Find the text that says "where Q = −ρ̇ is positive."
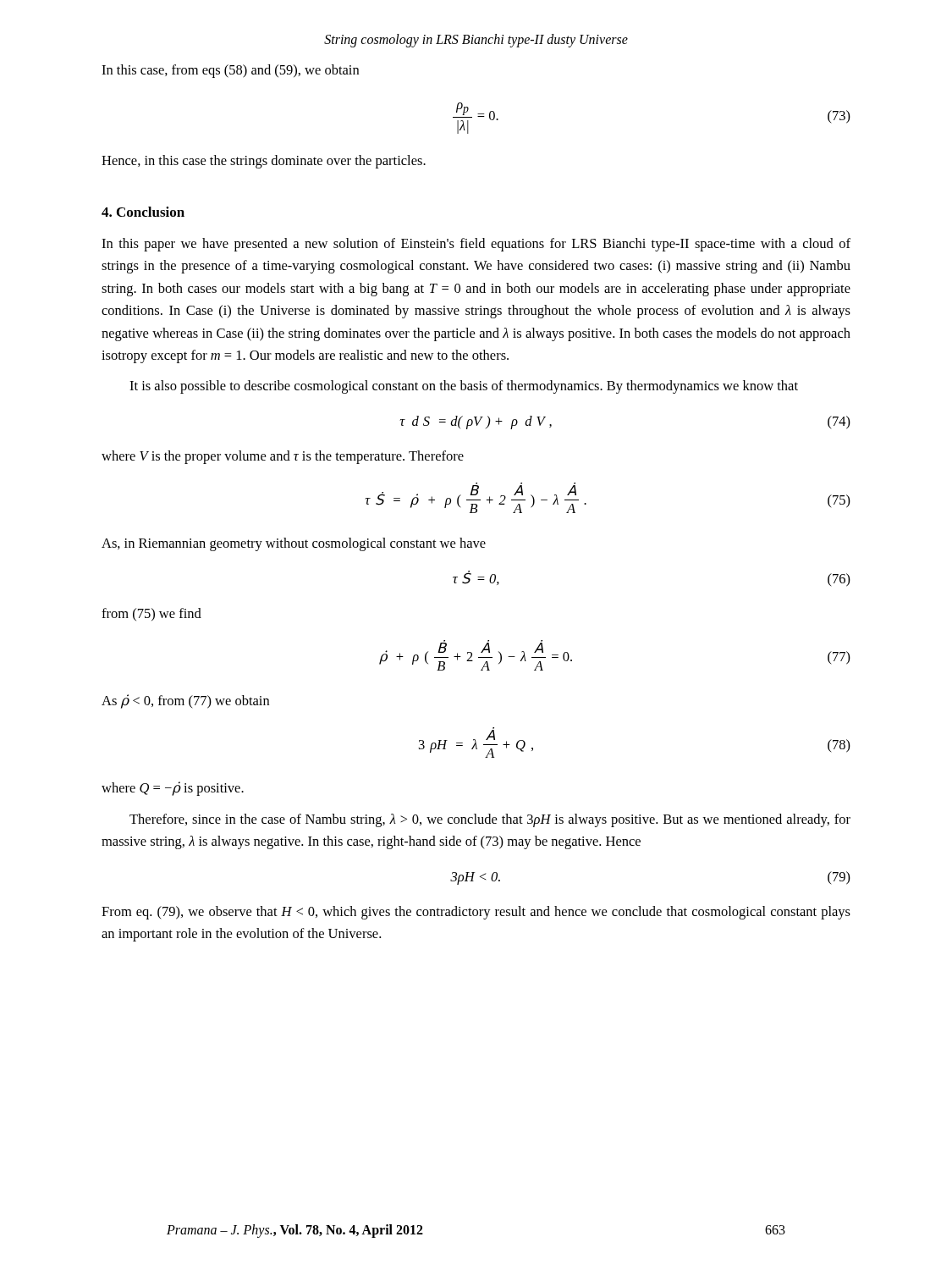Viewport: 952px width, 1270px height. point(173,788)
